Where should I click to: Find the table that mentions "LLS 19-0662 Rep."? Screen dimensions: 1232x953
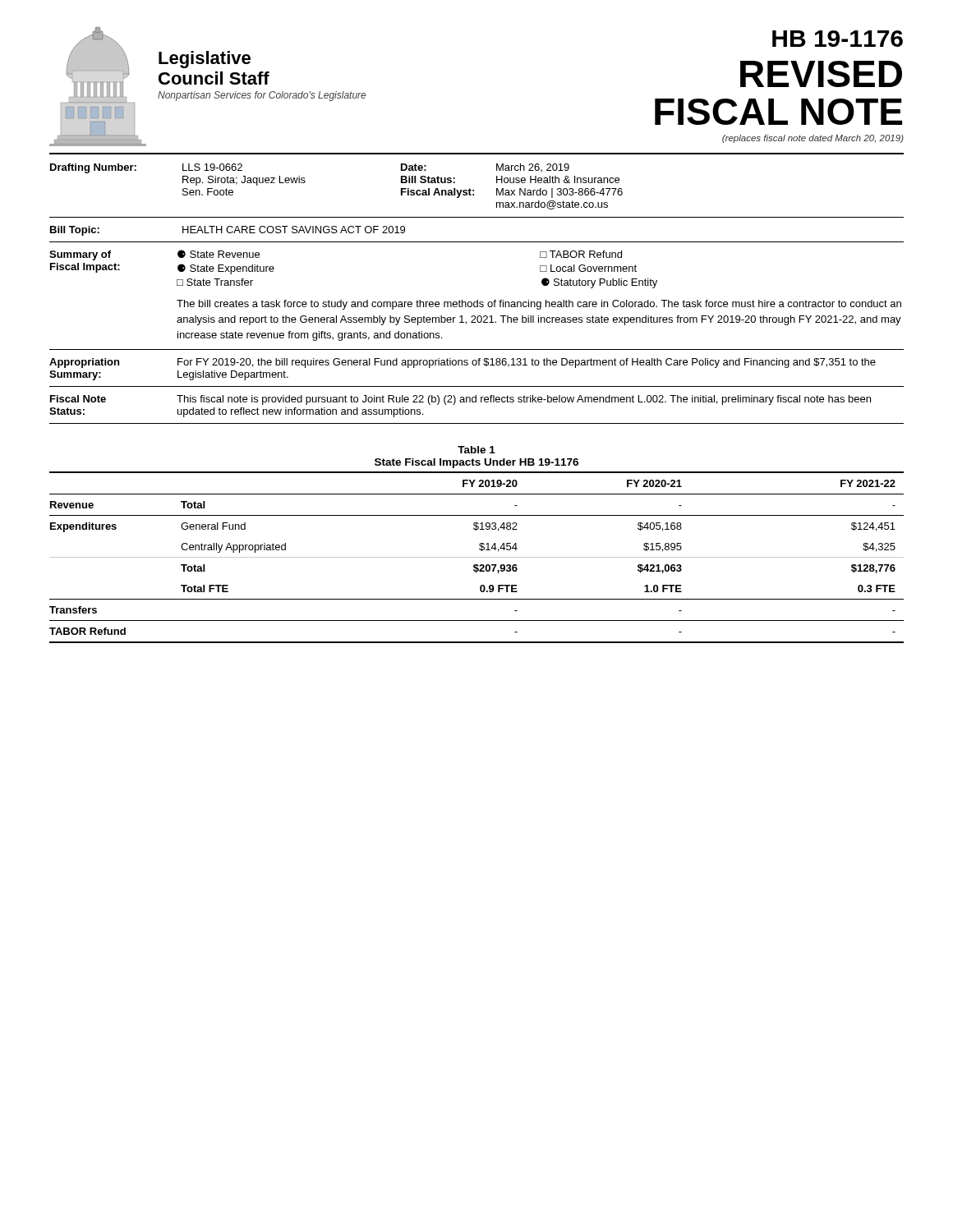pyautogui.click(x=476, y=186)
